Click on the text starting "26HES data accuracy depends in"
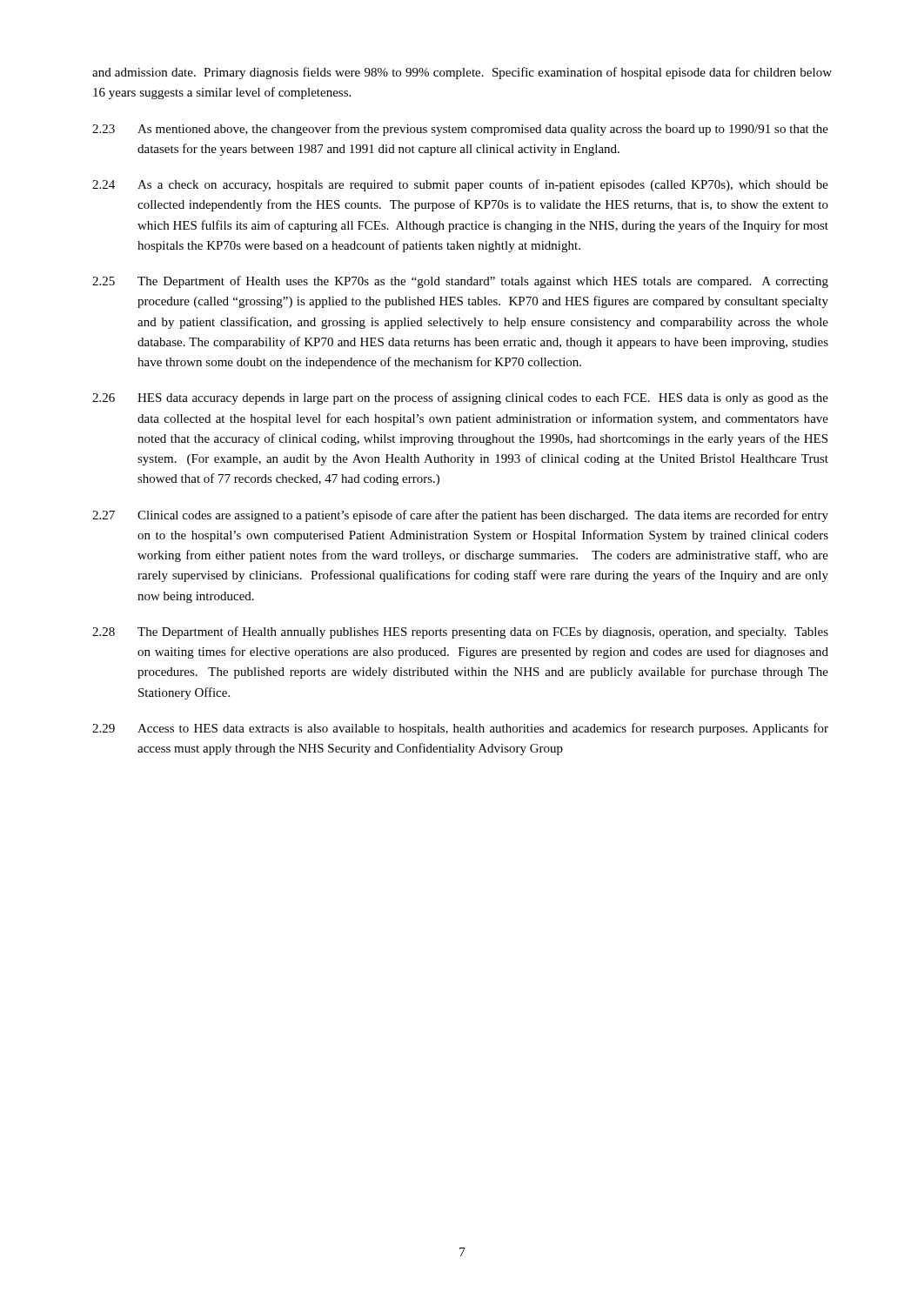The width and height of the screenshot is (924, 1305). click(460, 439)
